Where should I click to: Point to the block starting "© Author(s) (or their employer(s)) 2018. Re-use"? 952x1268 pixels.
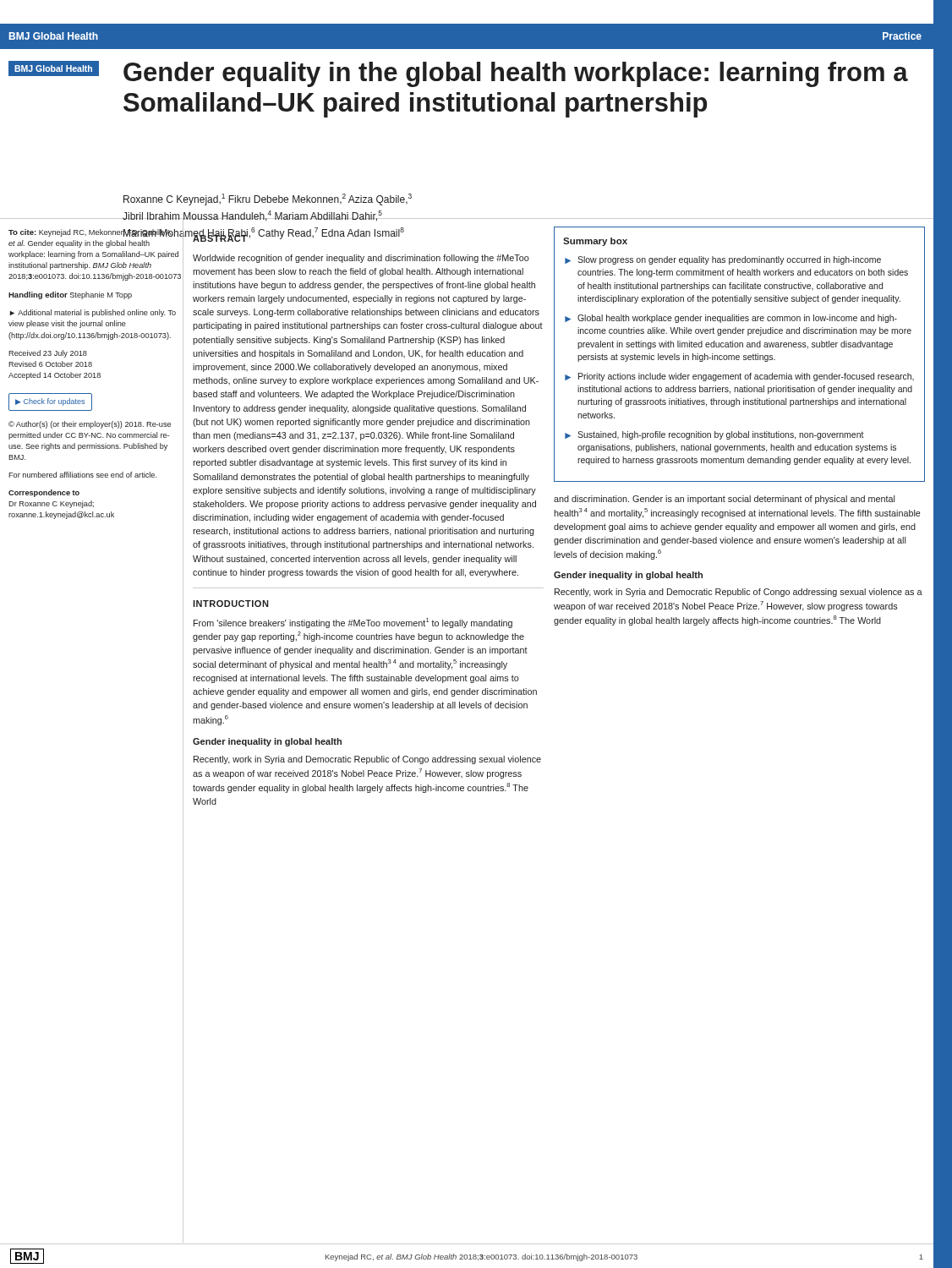tap(90, 441)
